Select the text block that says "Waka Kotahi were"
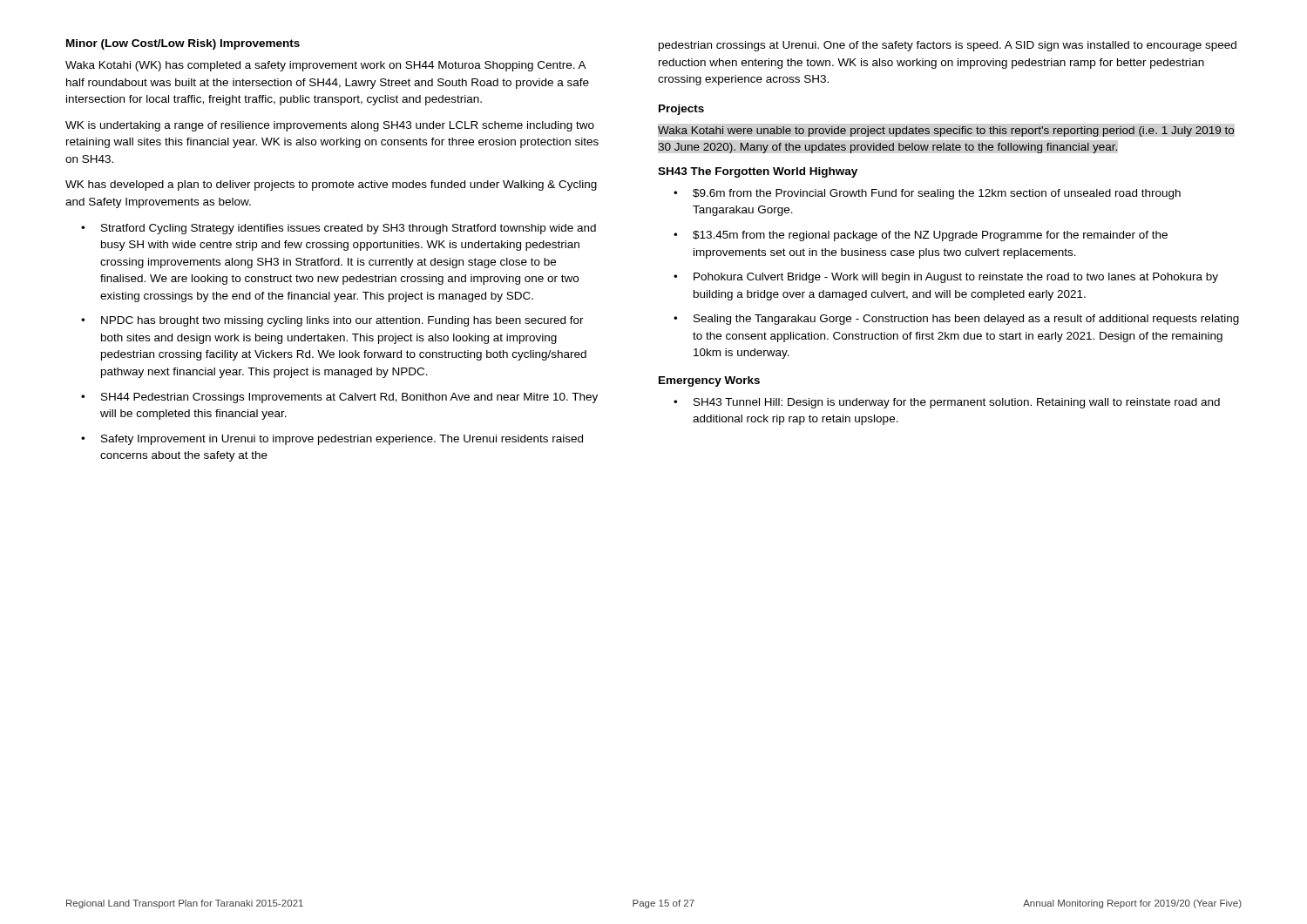Viewport: 1307px width, 924px height. 946,138
